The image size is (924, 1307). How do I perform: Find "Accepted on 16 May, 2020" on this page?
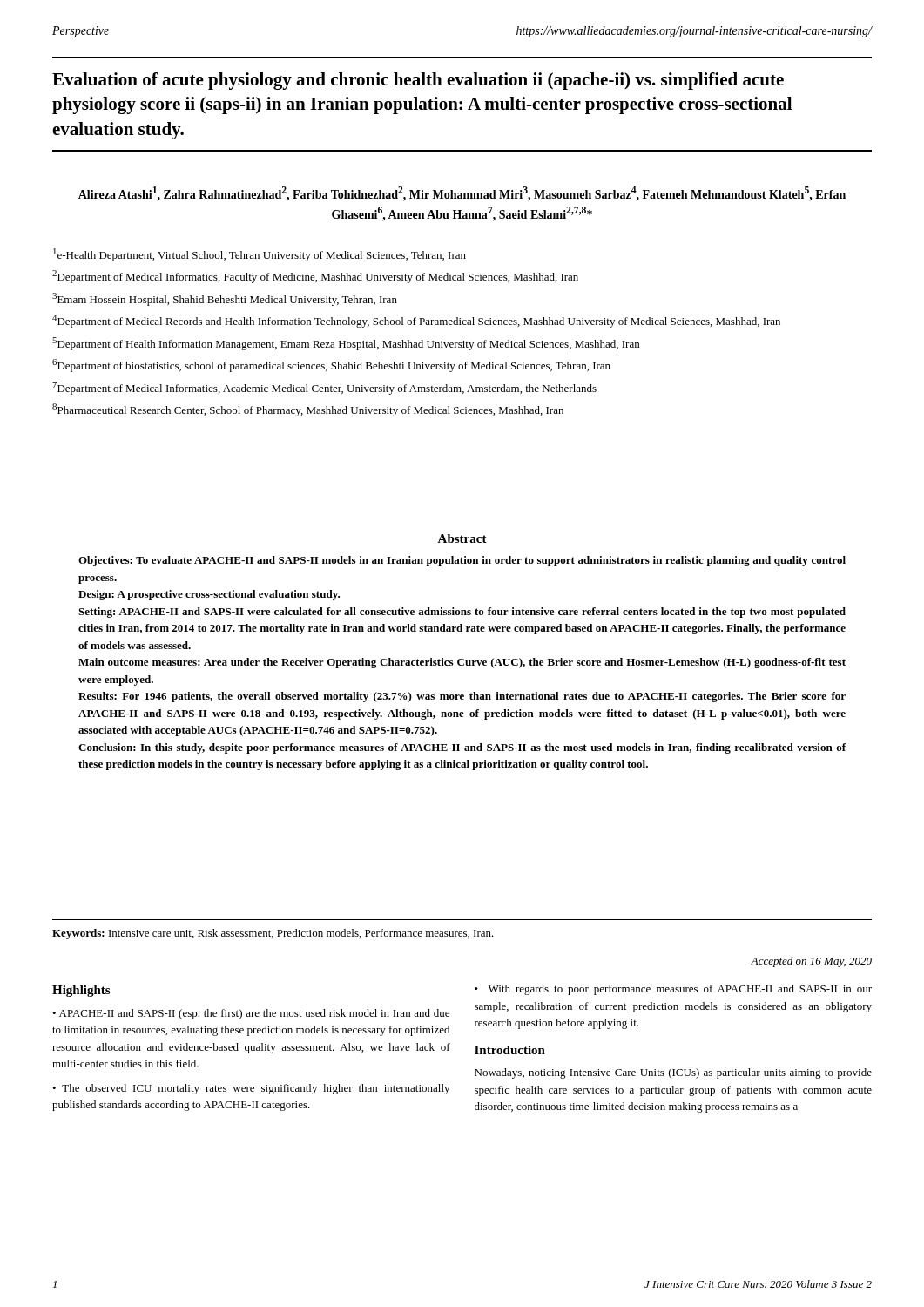click(812, 961)
